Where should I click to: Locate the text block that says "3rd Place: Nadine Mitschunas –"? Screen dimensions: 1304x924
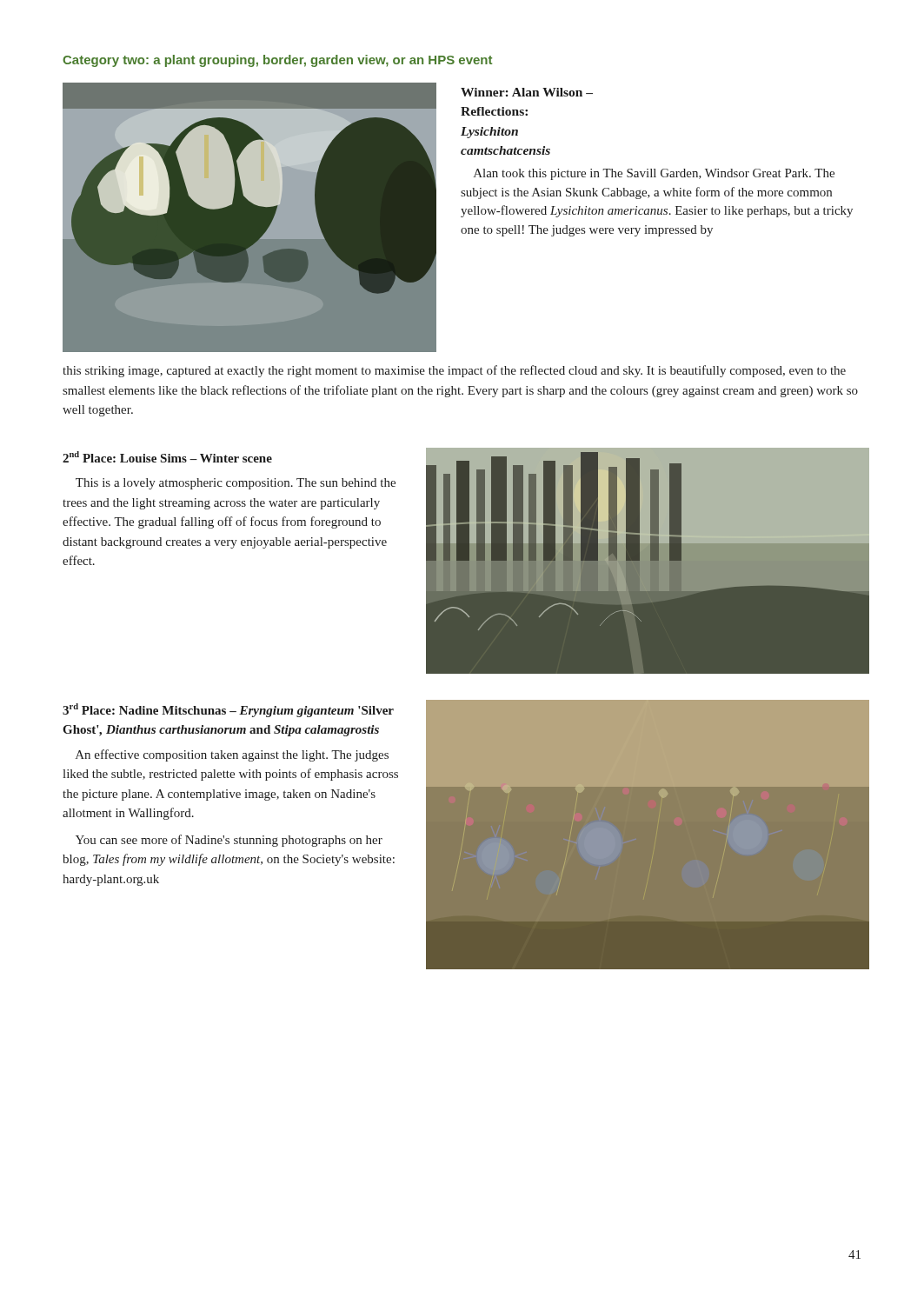pos(232,794)
